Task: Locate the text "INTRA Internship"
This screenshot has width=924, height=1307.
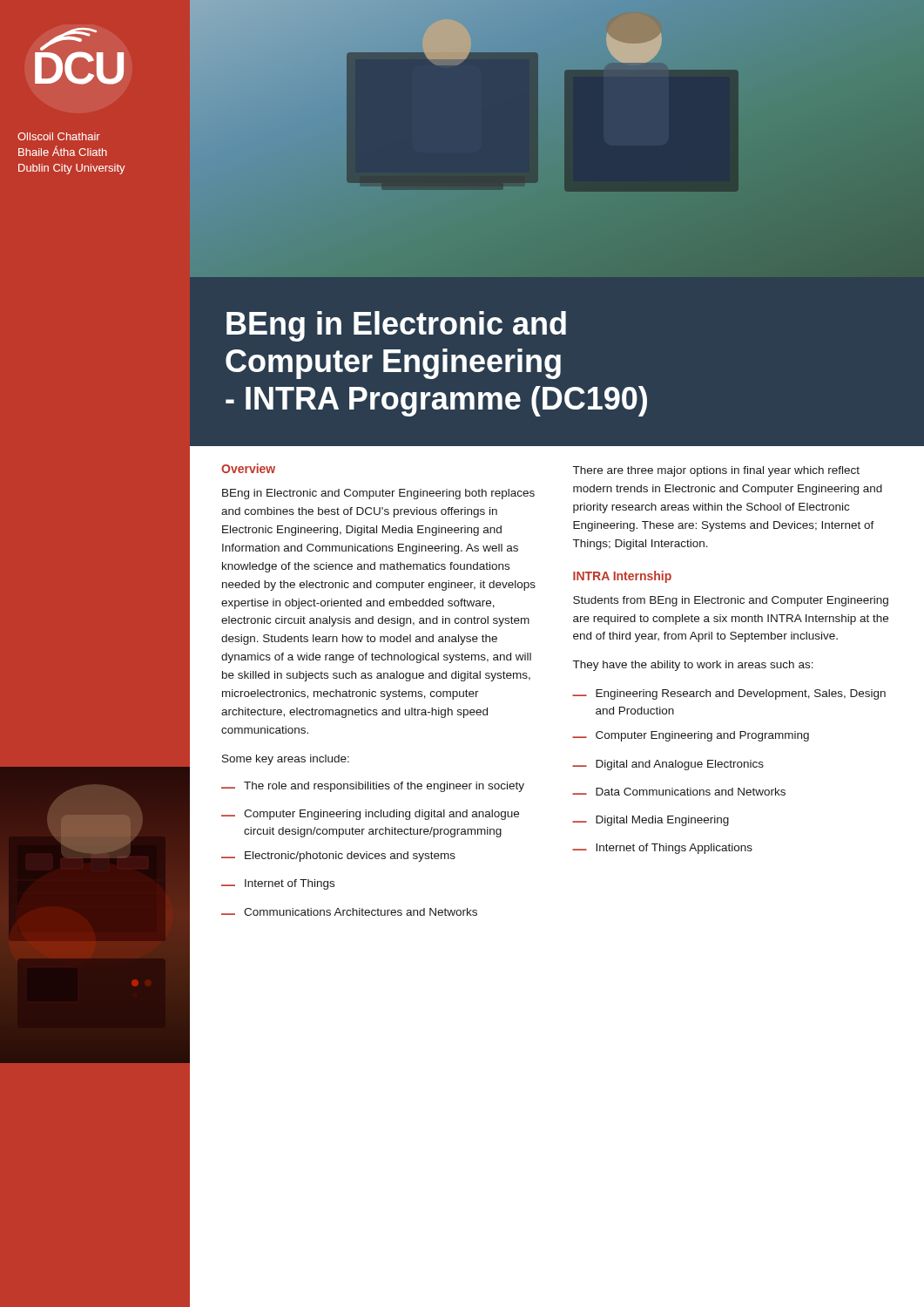Action: pos(622,577)
